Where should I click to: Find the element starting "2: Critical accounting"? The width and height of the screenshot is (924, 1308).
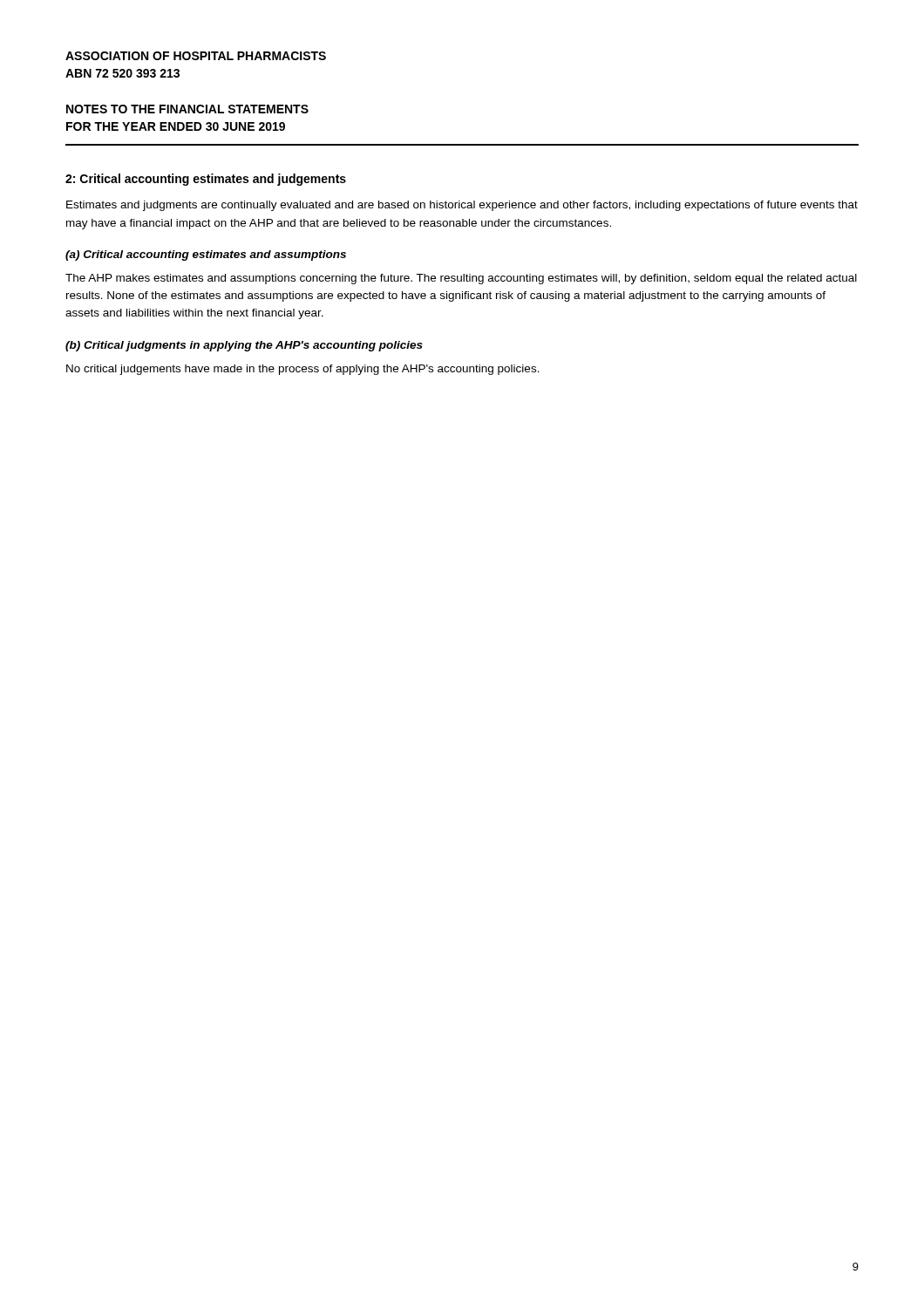[x=206, y=179]
